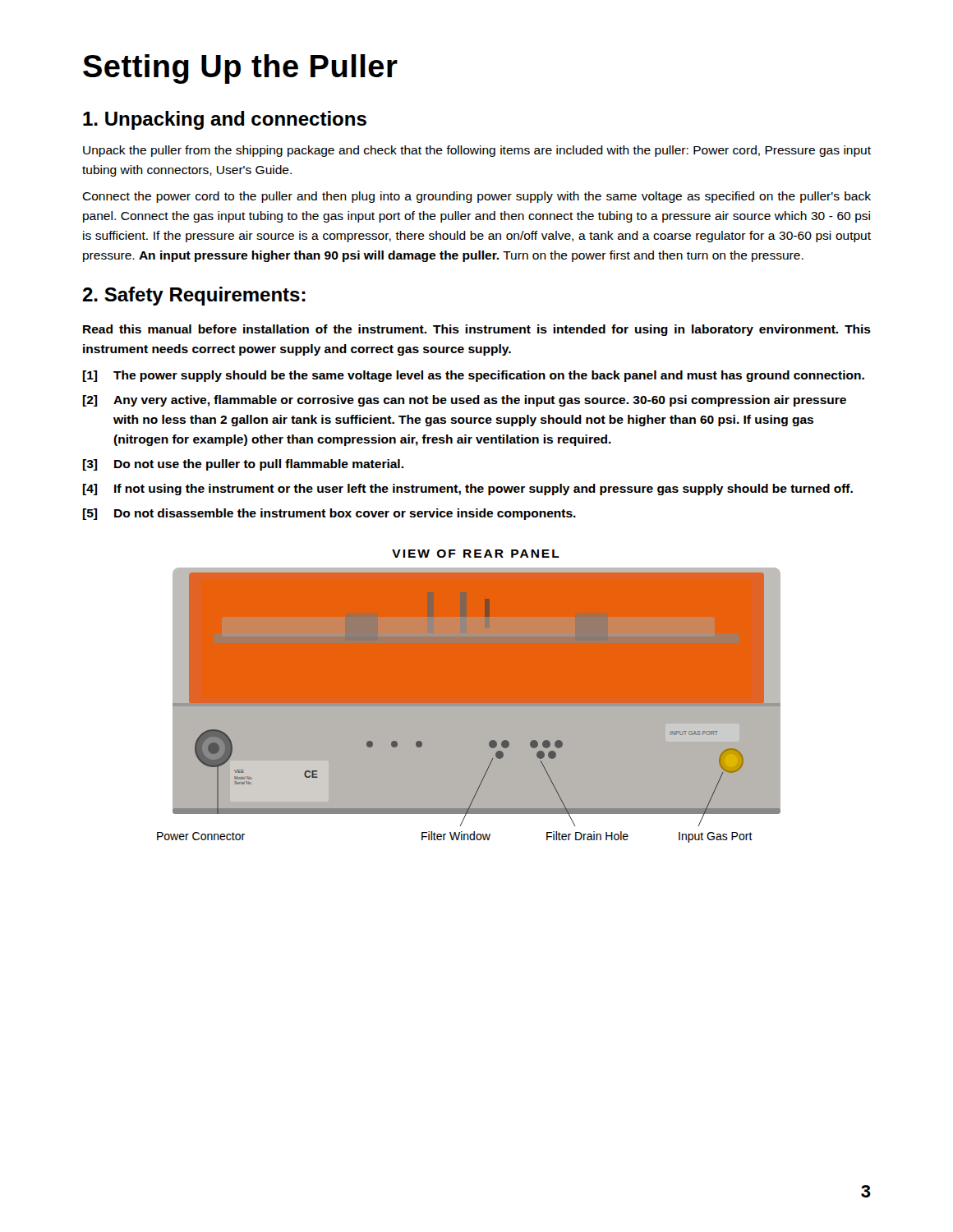Click on the text block with the text "Unpack the puller from"
Screen dimensions: 1232x953
(x=476, y=160)
